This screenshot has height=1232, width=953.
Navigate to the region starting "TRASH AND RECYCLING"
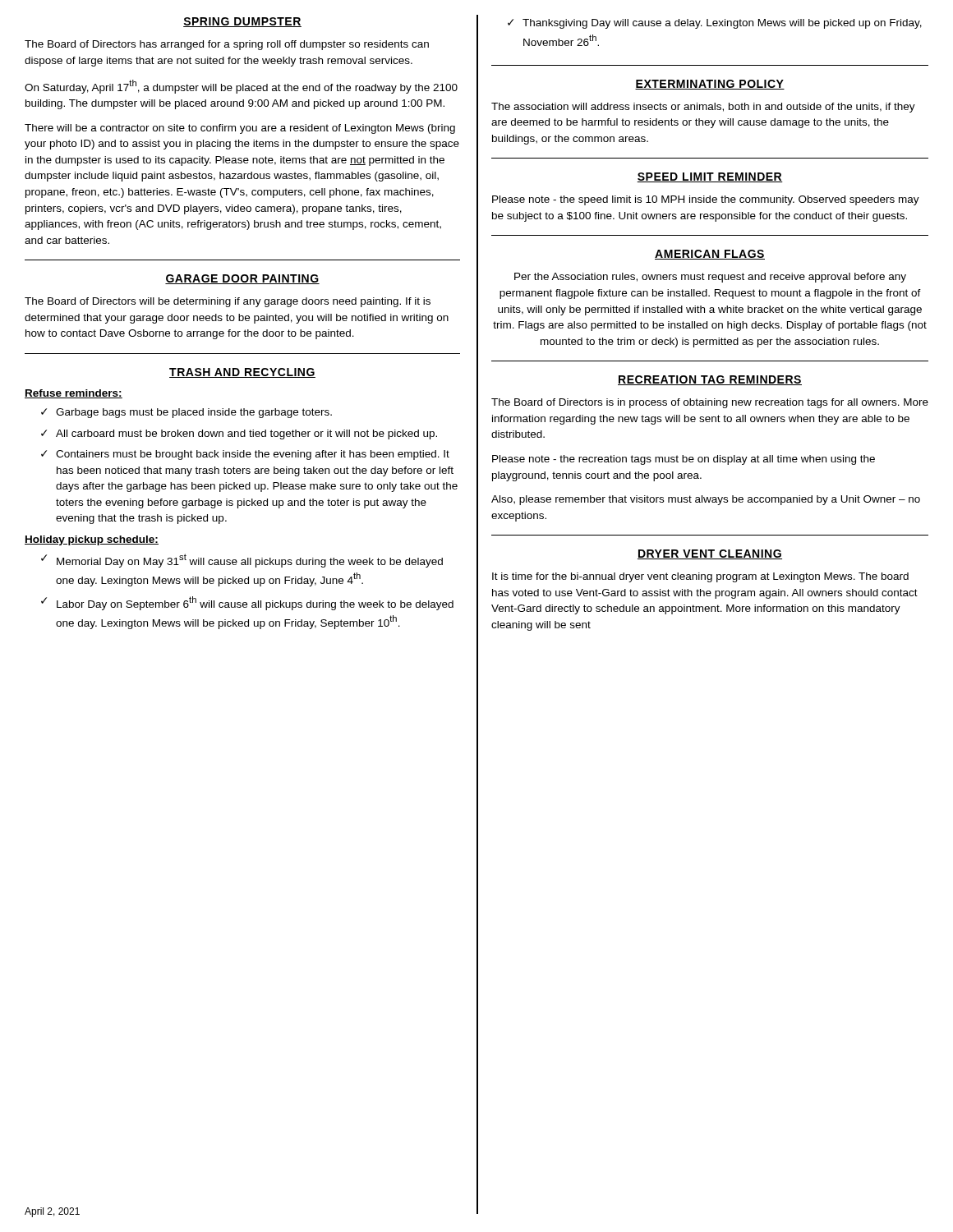(242, 372)
